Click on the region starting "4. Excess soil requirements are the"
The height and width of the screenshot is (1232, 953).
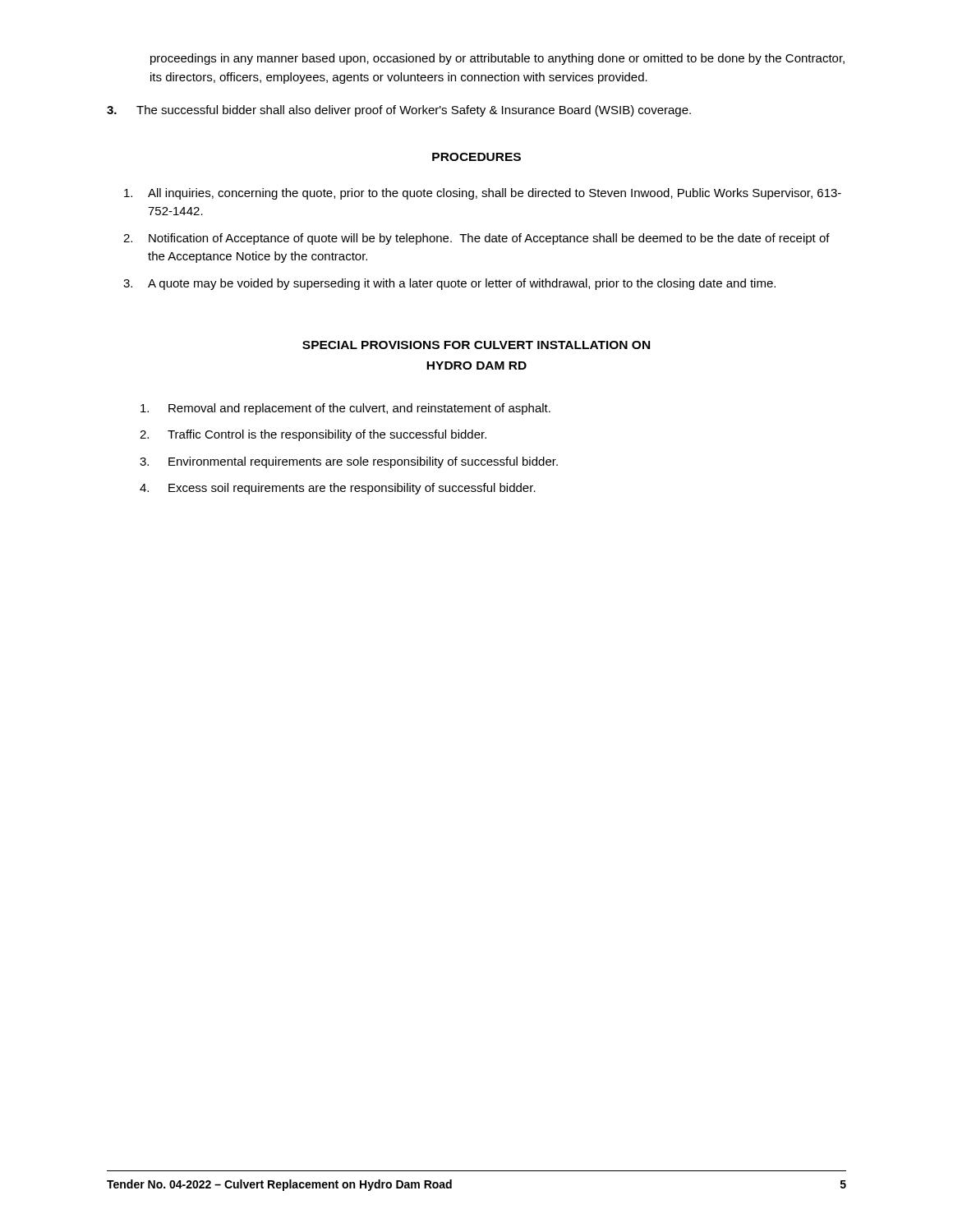(493, 488)
